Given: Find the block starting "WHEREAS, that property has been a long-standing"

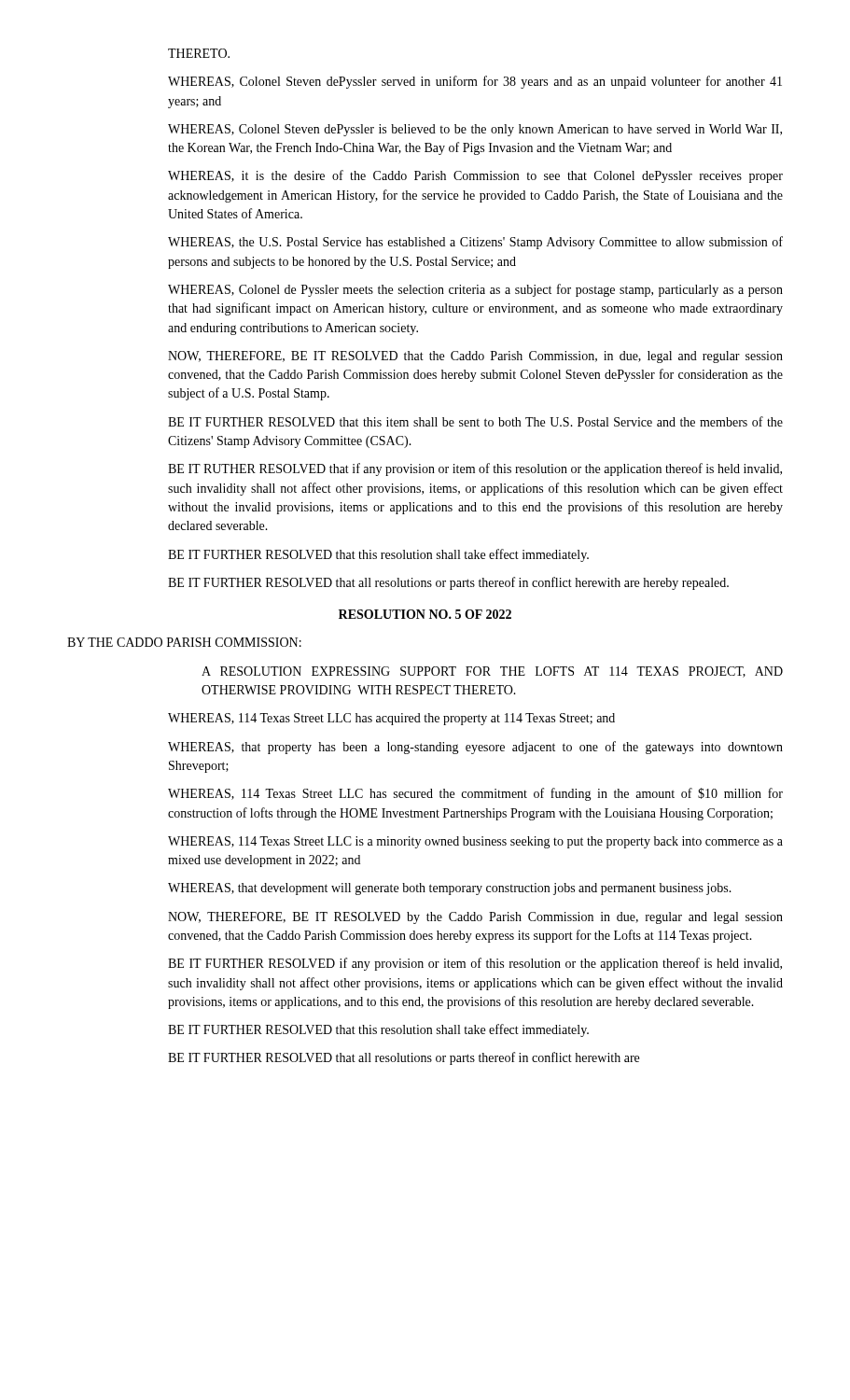Looking at the screenshot, I should tap(475, 757).
